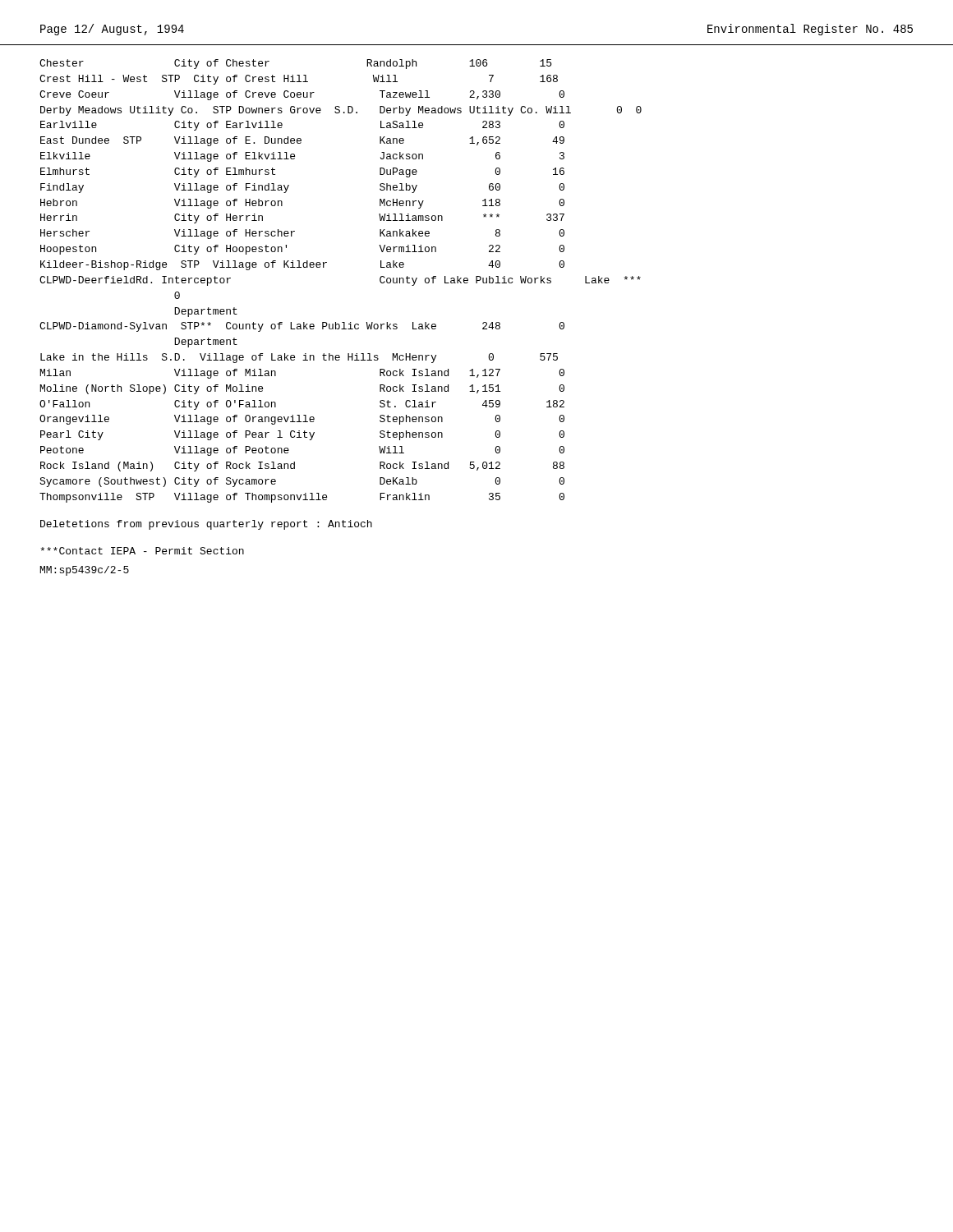This screenshot has height=1232, width=953.
Task: Find the footnote
Action: click(142, 552)
